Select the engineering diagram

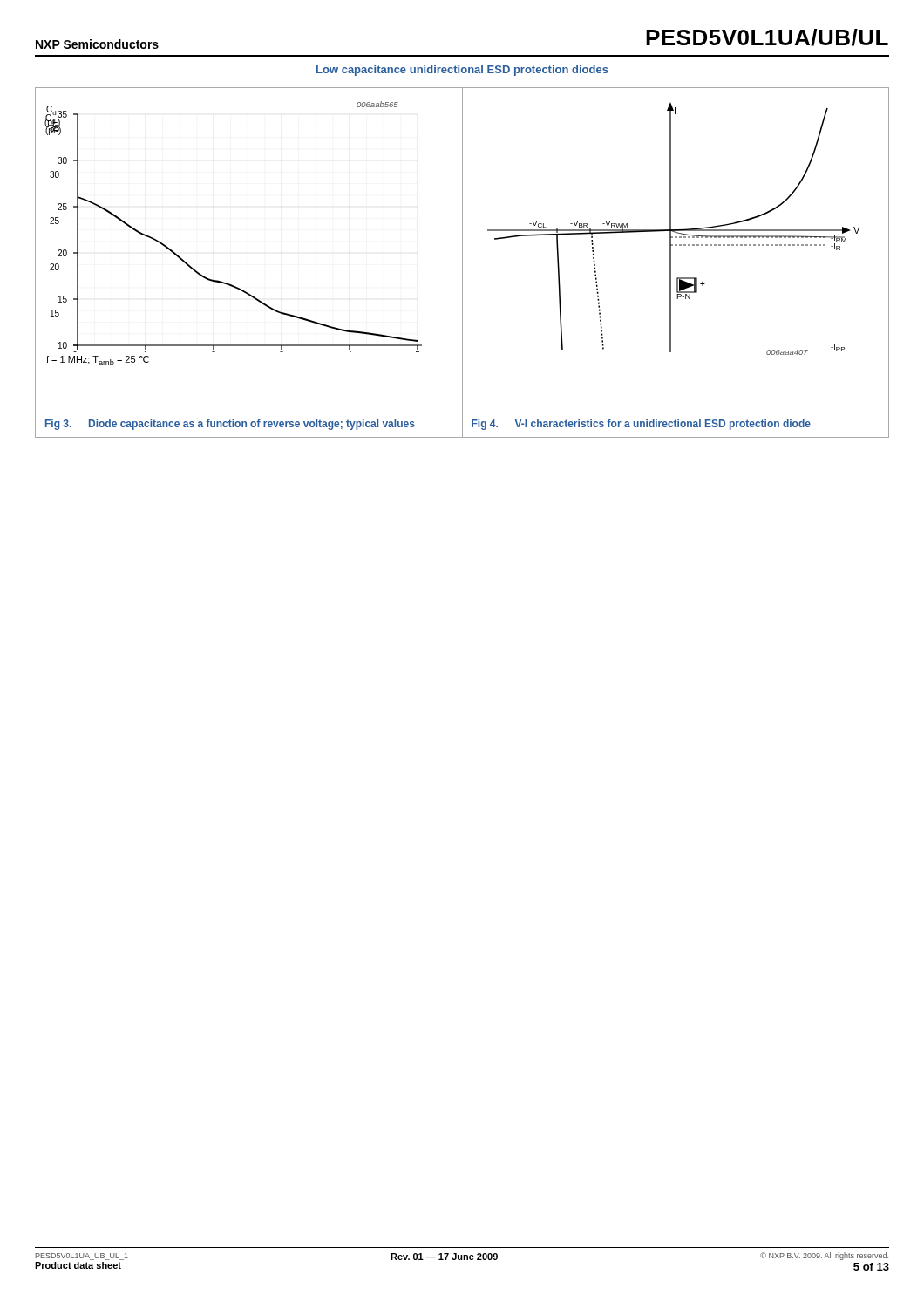pyautogui.click(x=675, y=250)
